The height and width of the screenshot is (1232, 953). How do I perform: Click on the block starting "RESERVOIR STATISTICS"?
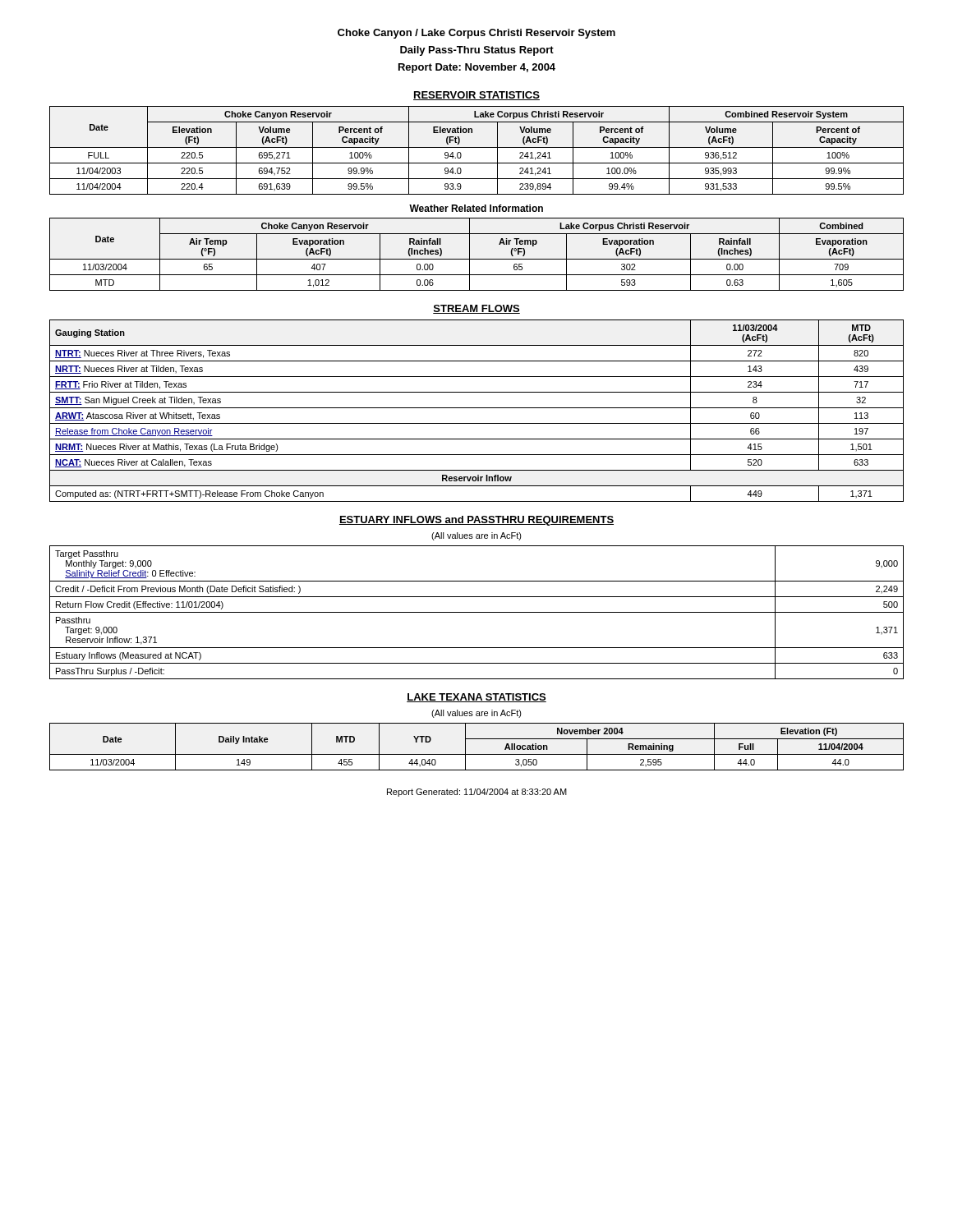(x=476, y=95)
